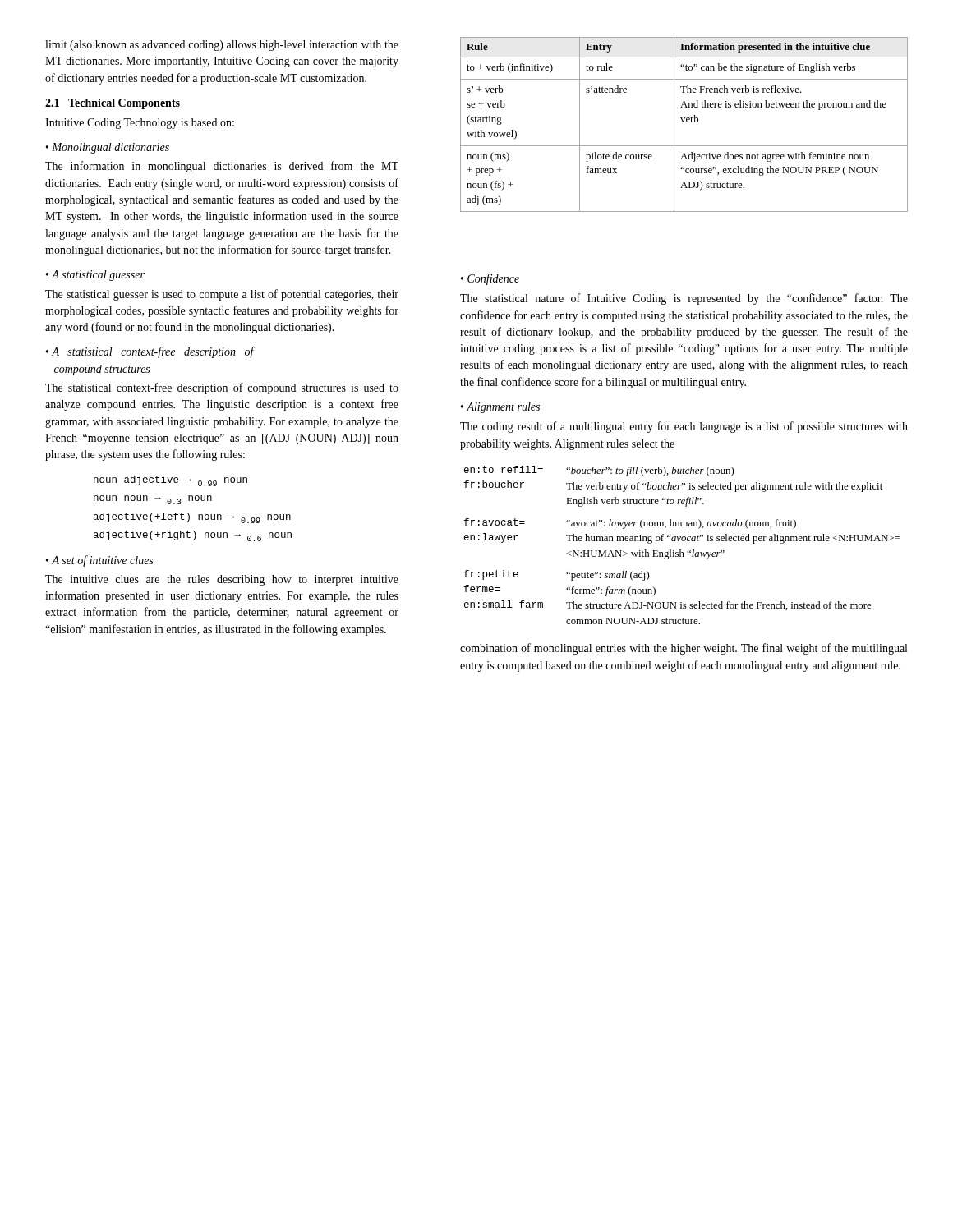Point to the block beginning "combination of monolingual entries with the"
The width and height of the screenshot is (953, 1232).
684,658
